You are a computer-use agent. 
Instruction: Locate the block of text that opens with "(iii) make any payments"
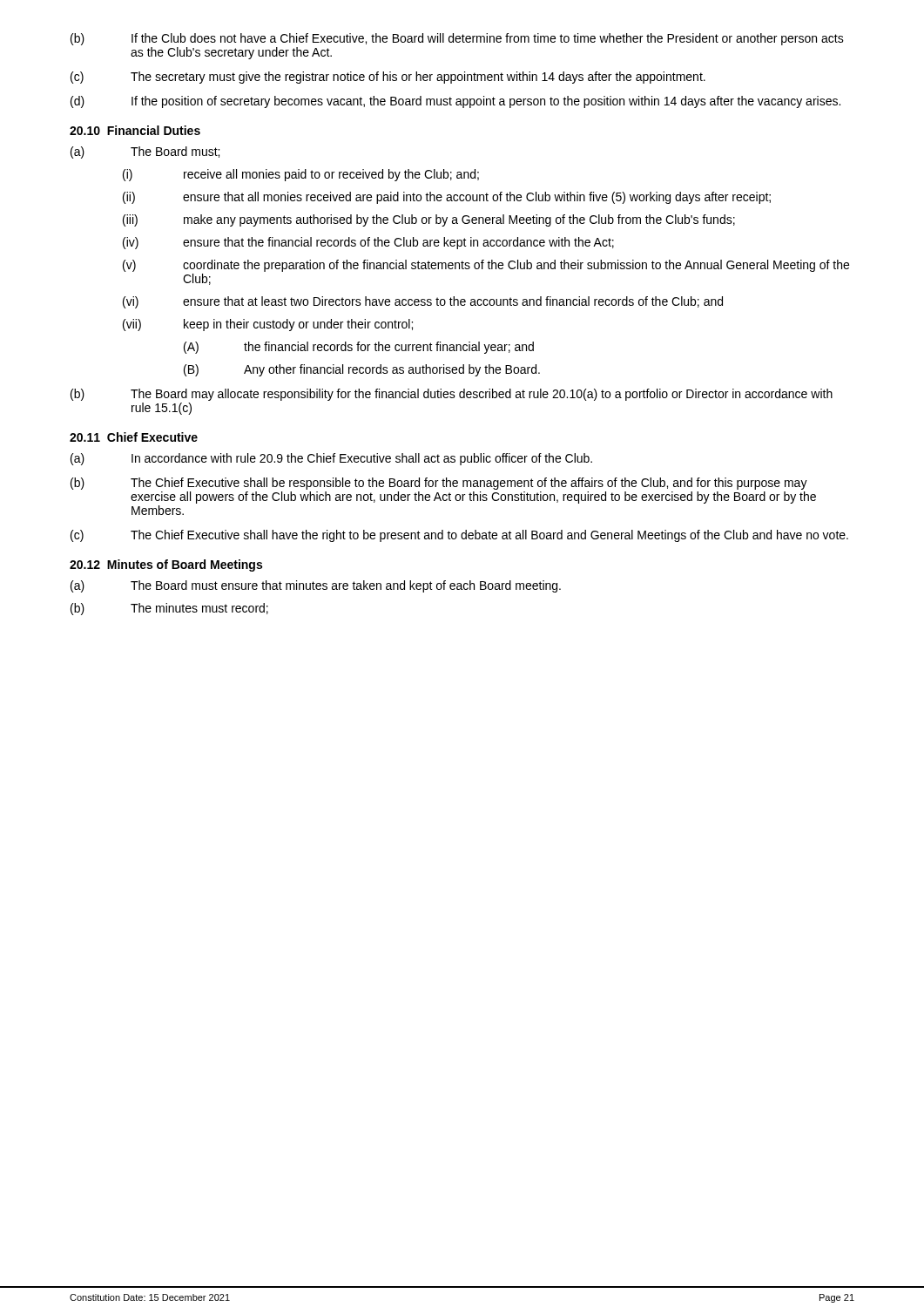[488, 220]
